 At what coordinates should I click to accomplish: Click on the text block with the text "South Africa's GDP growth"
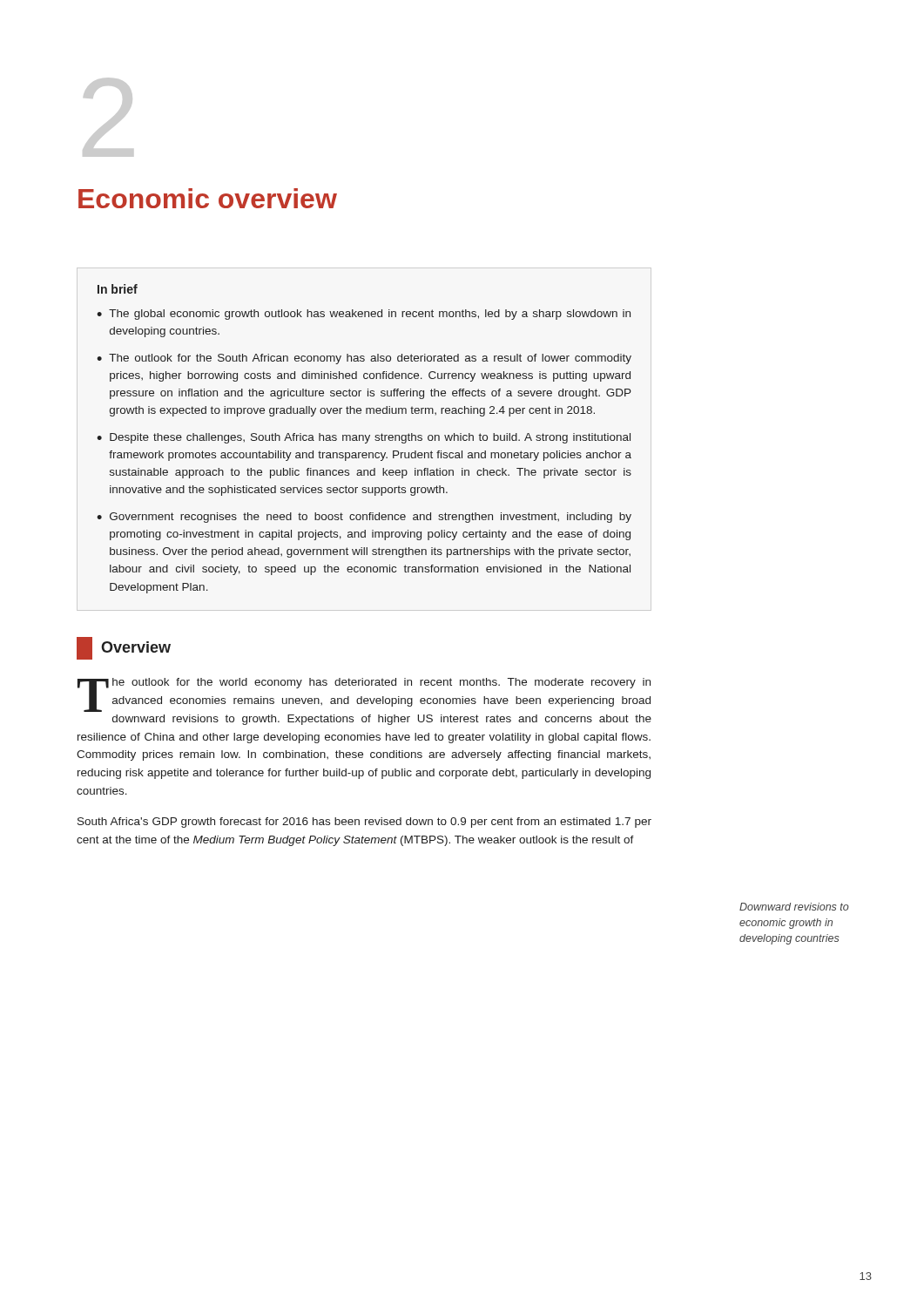point(364,831)
